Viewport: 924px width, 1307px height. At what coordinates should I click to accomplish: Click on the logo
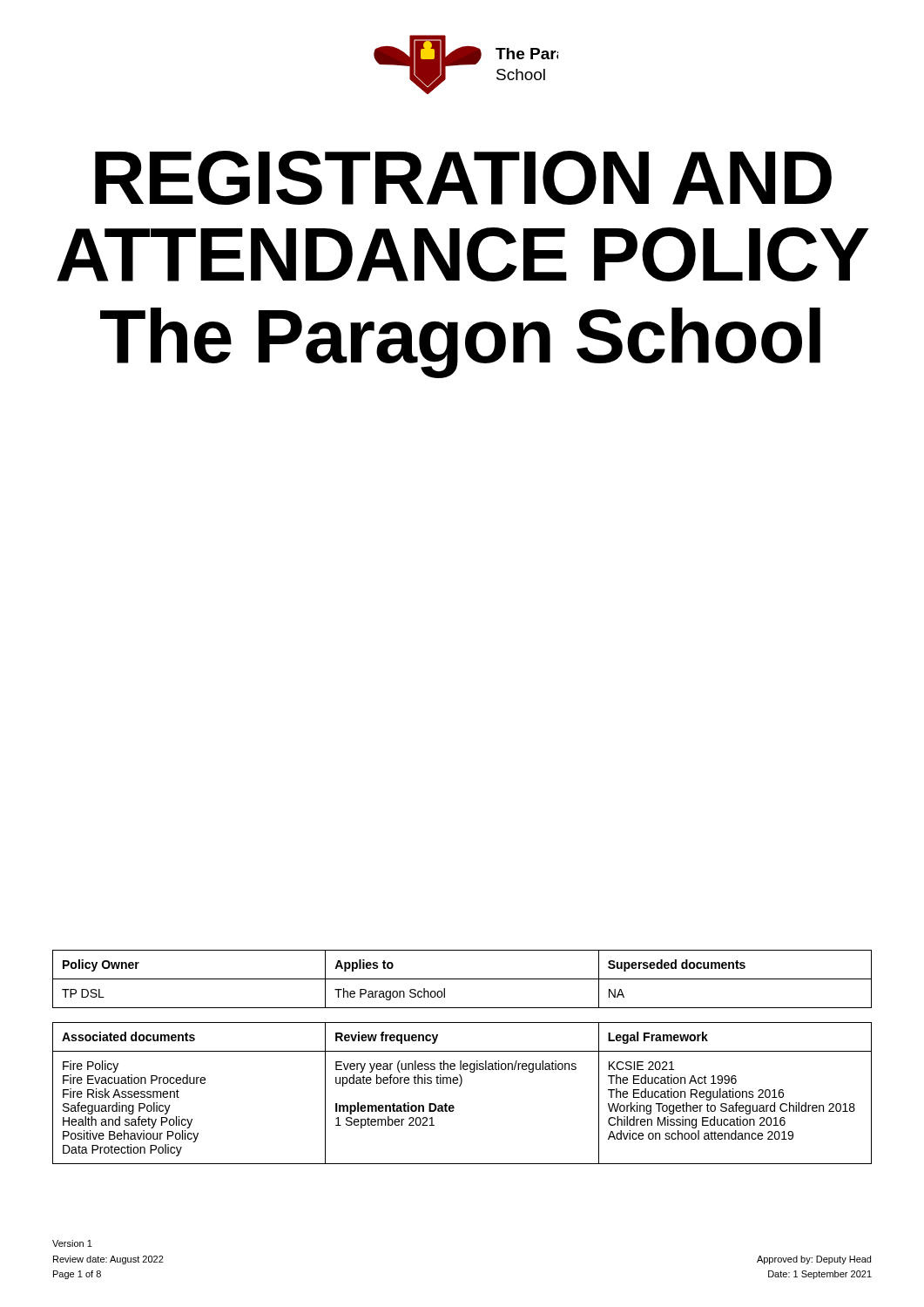462,68
